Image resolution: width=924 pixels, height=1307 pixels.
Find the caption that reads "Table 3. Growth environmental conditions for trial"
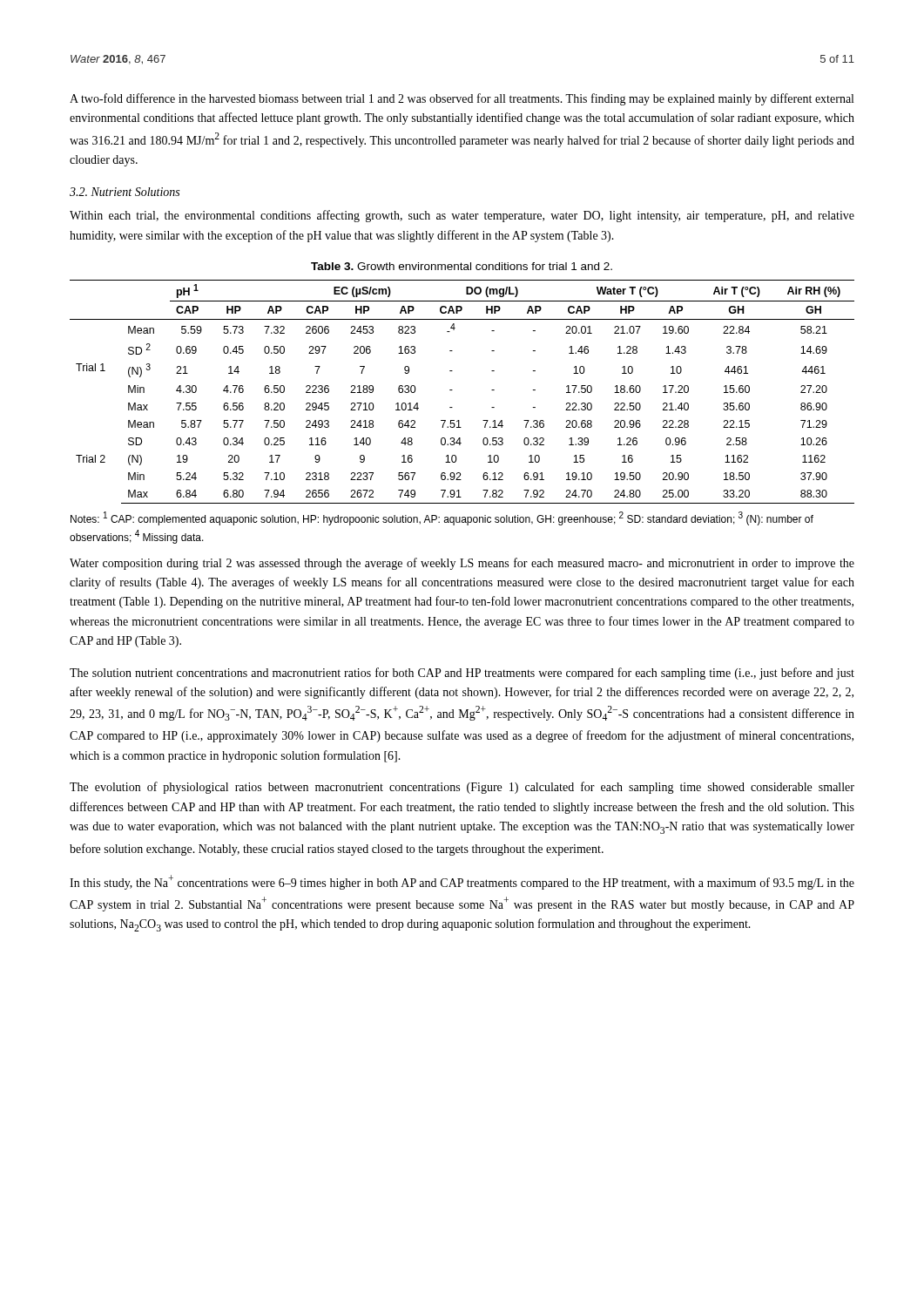coord(462,266)
